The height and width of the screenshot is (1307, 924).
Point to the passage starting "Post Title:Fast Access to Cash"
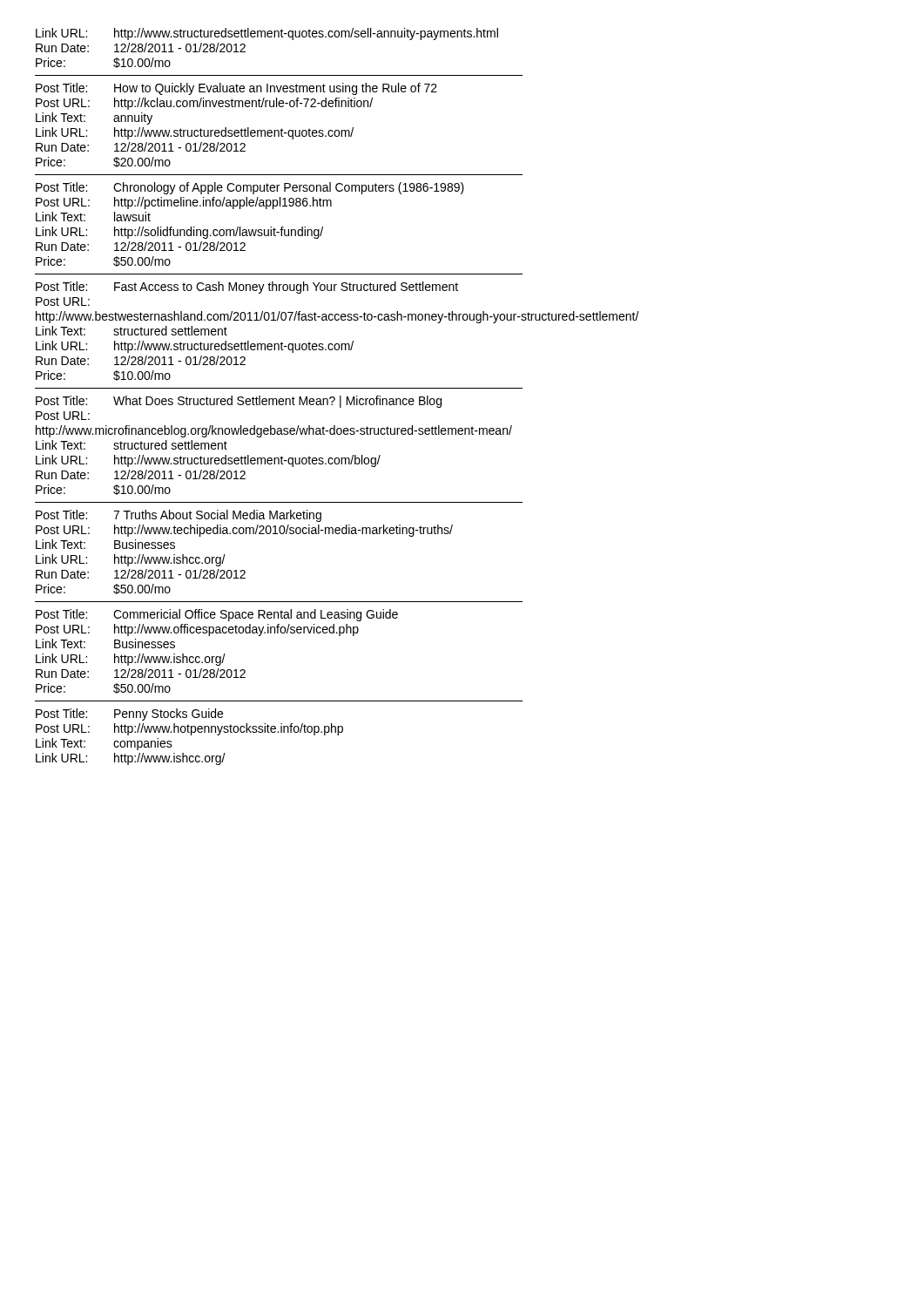click(x=462, y=331)
